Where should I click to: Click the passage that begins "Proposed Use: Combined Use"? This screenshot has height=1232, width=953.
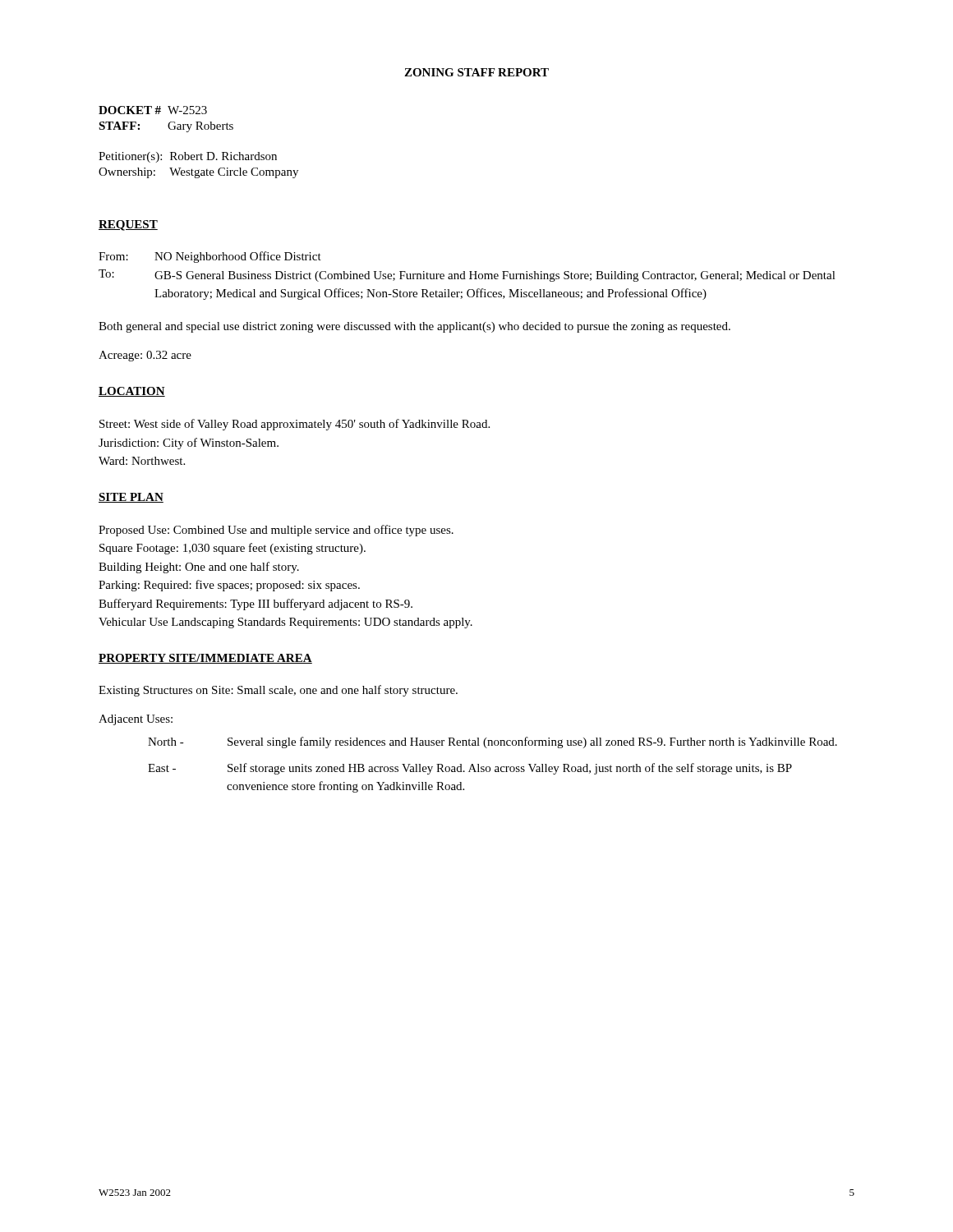286,576
